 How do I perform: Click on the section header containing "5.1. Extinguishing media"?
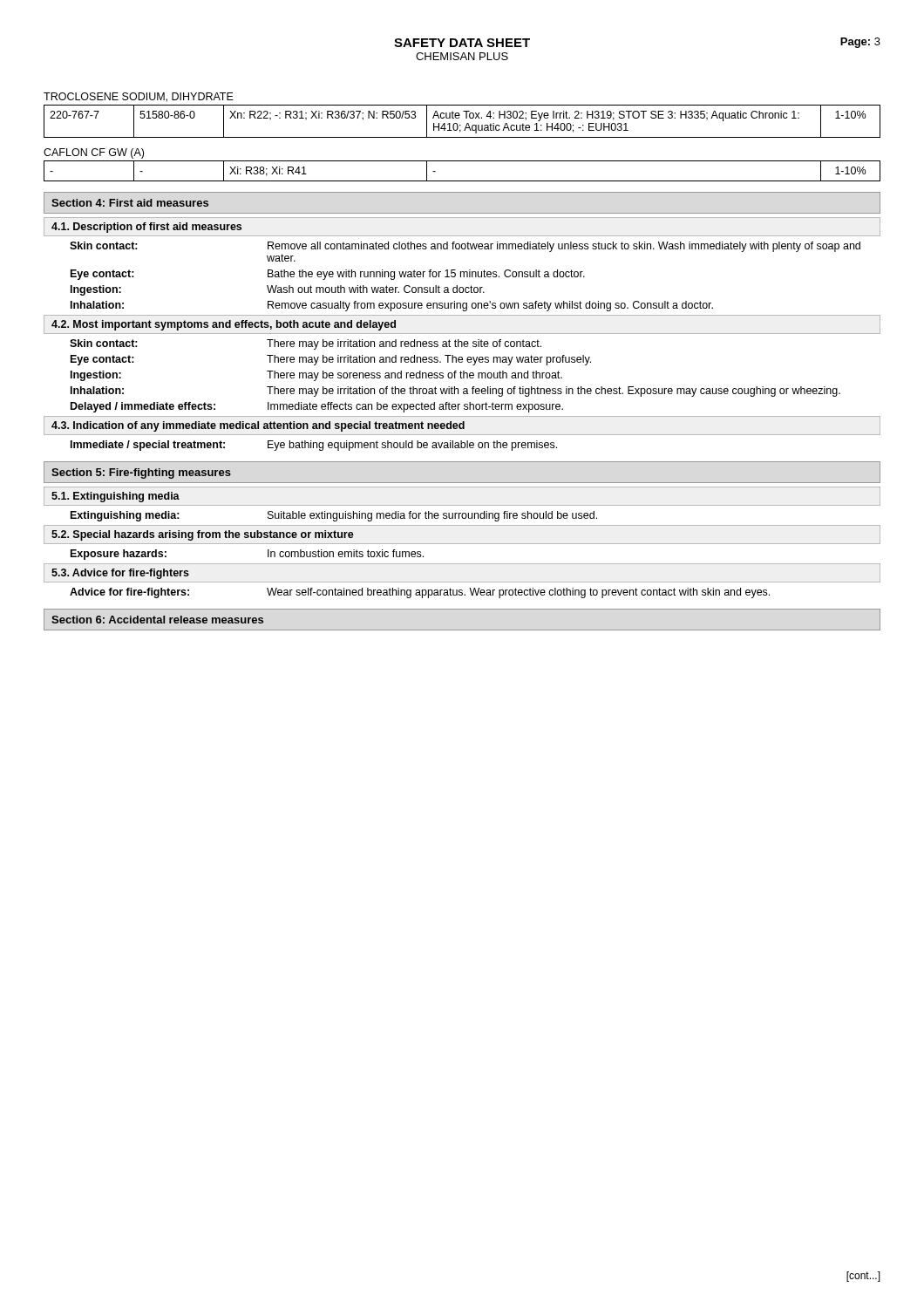click(x=115, y=496)
